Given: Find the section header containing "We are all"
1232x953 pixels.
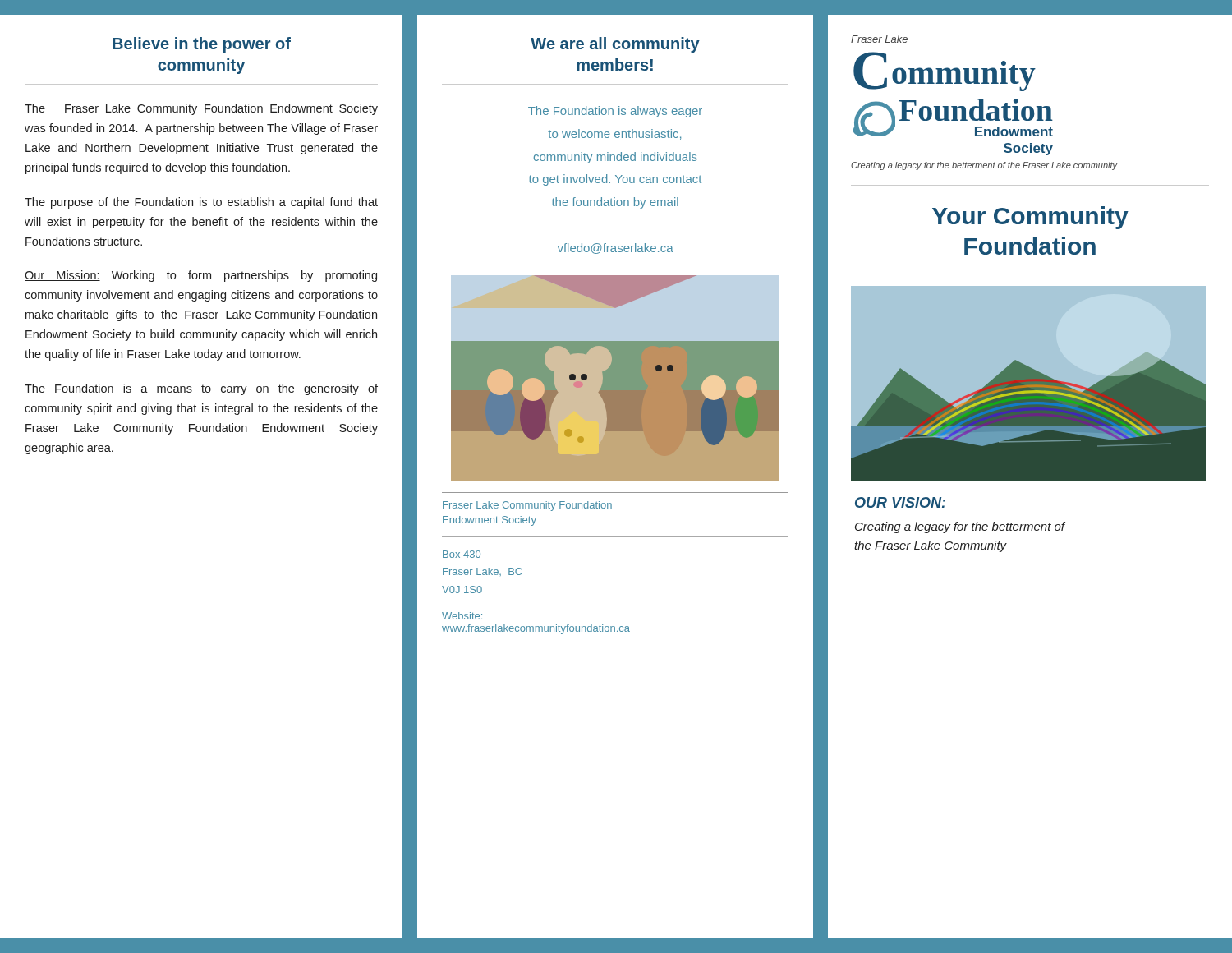Looking at the screenshot, I should [x=615, y=54].
